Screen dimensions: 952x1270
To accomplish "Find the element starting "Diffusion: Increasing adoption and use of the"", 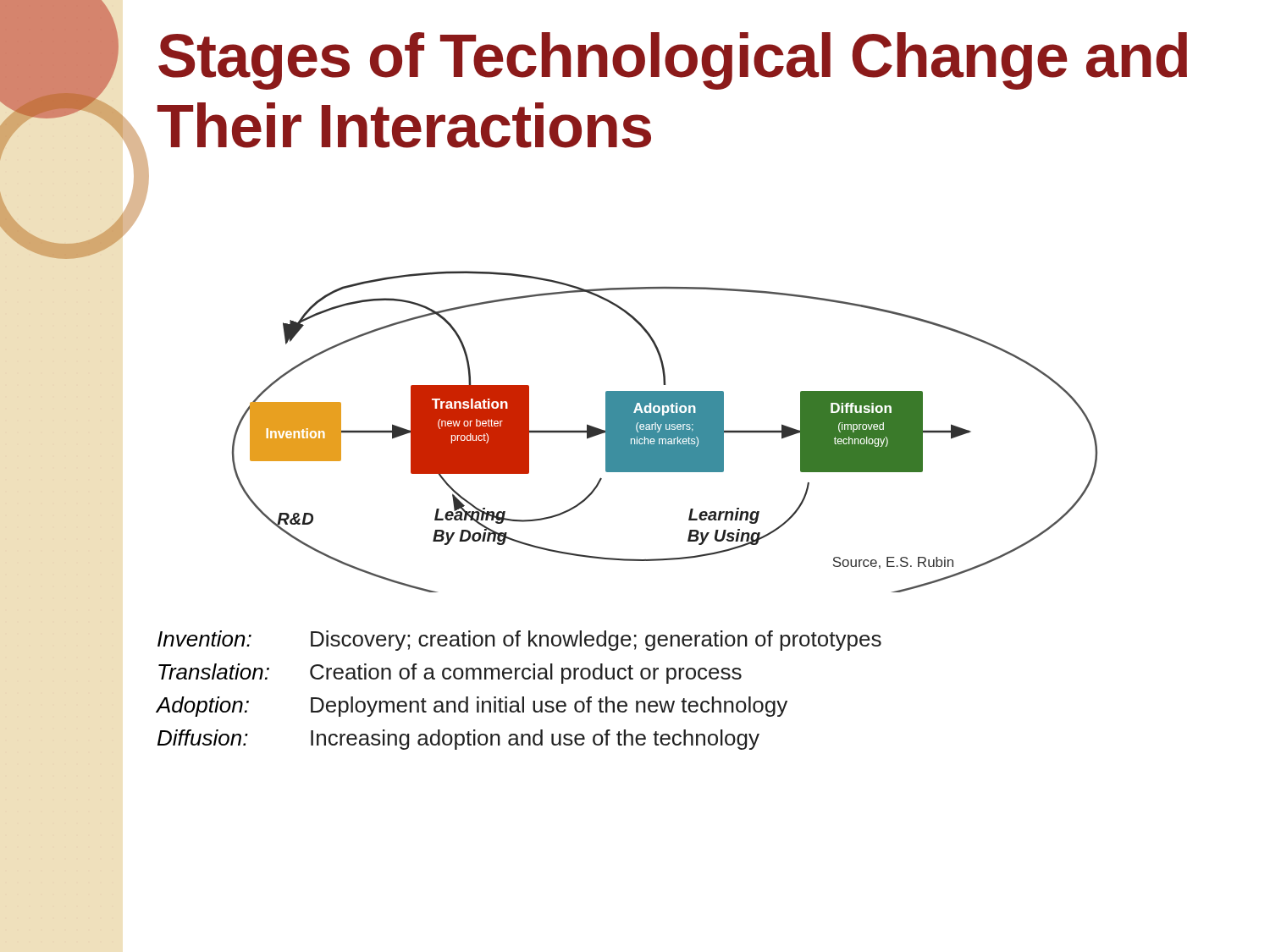I will coord(458,738).
